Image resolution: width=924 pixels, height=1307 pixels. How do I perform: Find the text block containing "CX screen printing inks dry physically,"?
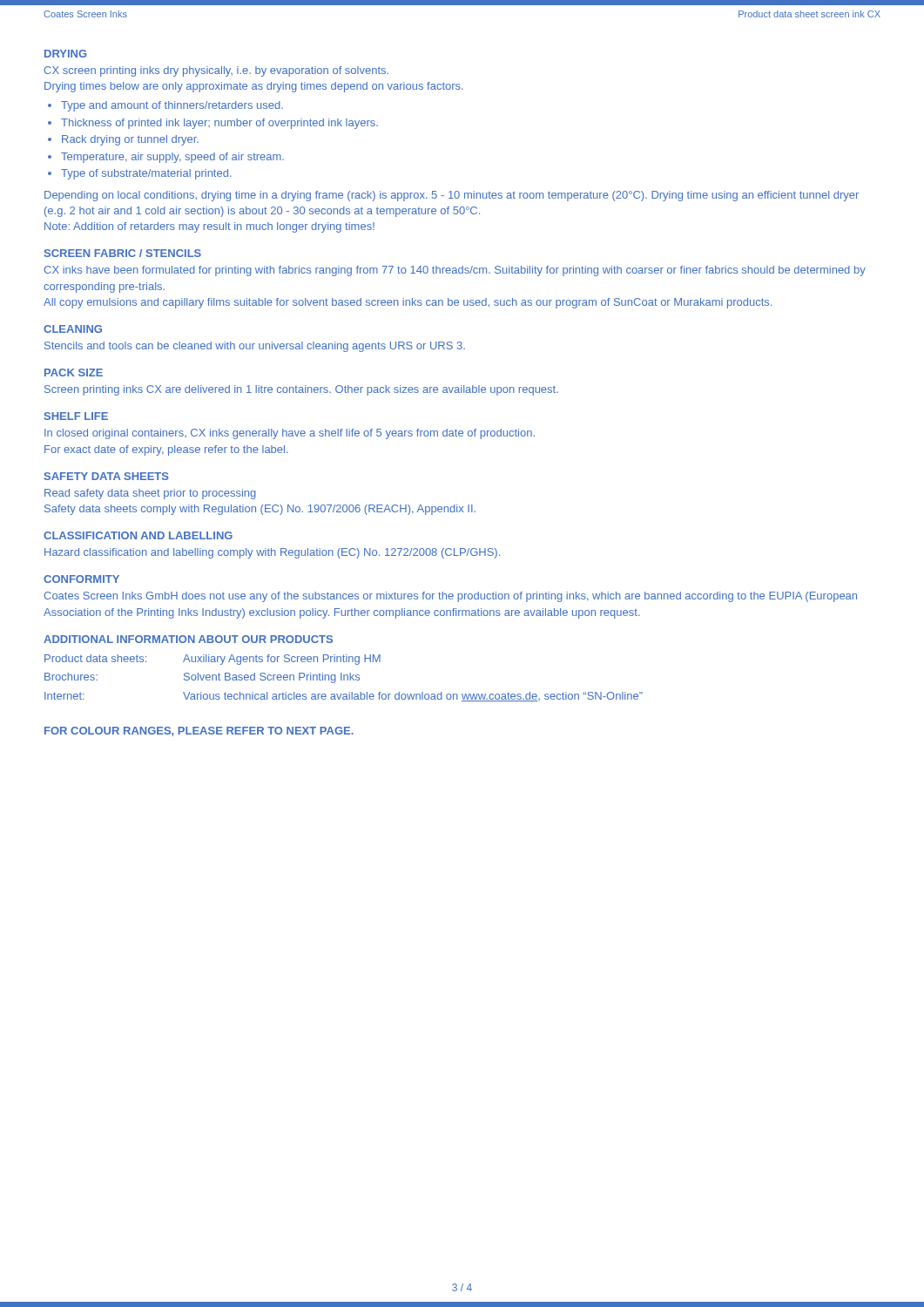[x=254, y=78]
